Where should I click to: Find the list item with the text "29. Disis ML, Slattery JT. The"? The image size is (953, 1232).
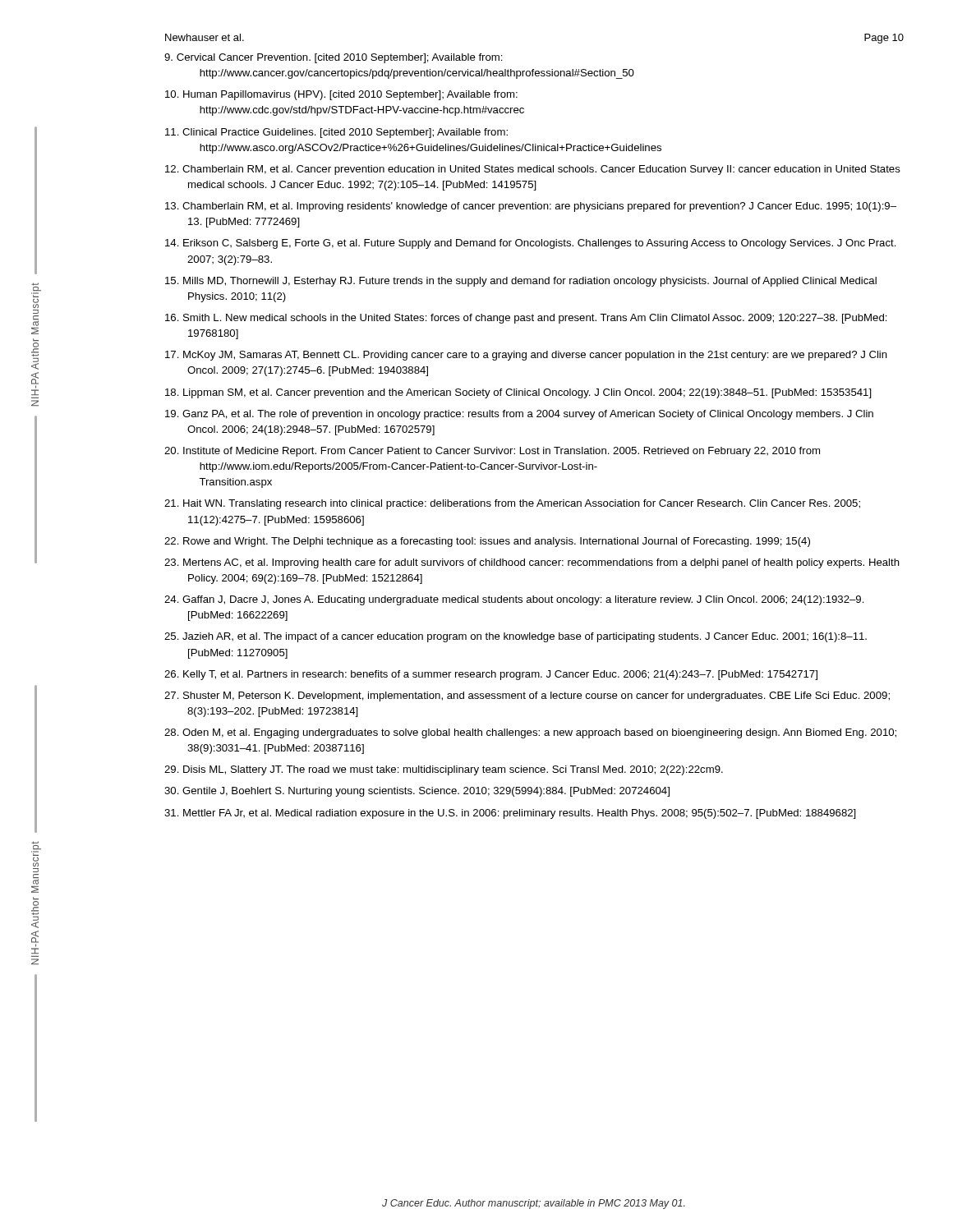click(x=444, y=770)
